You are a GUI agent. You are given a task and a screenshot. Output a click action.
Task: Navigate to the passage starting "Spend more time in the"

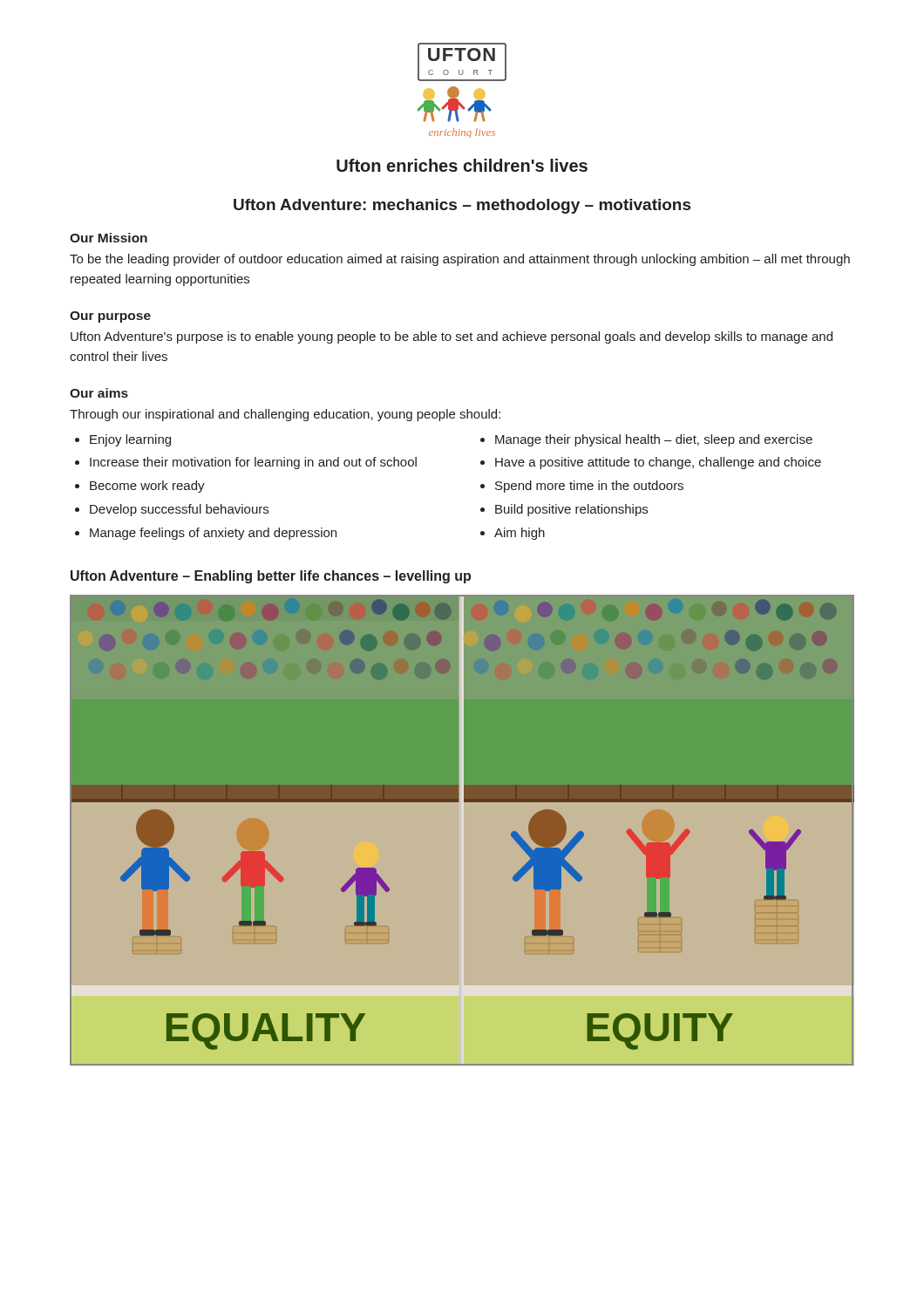(589, 485)
